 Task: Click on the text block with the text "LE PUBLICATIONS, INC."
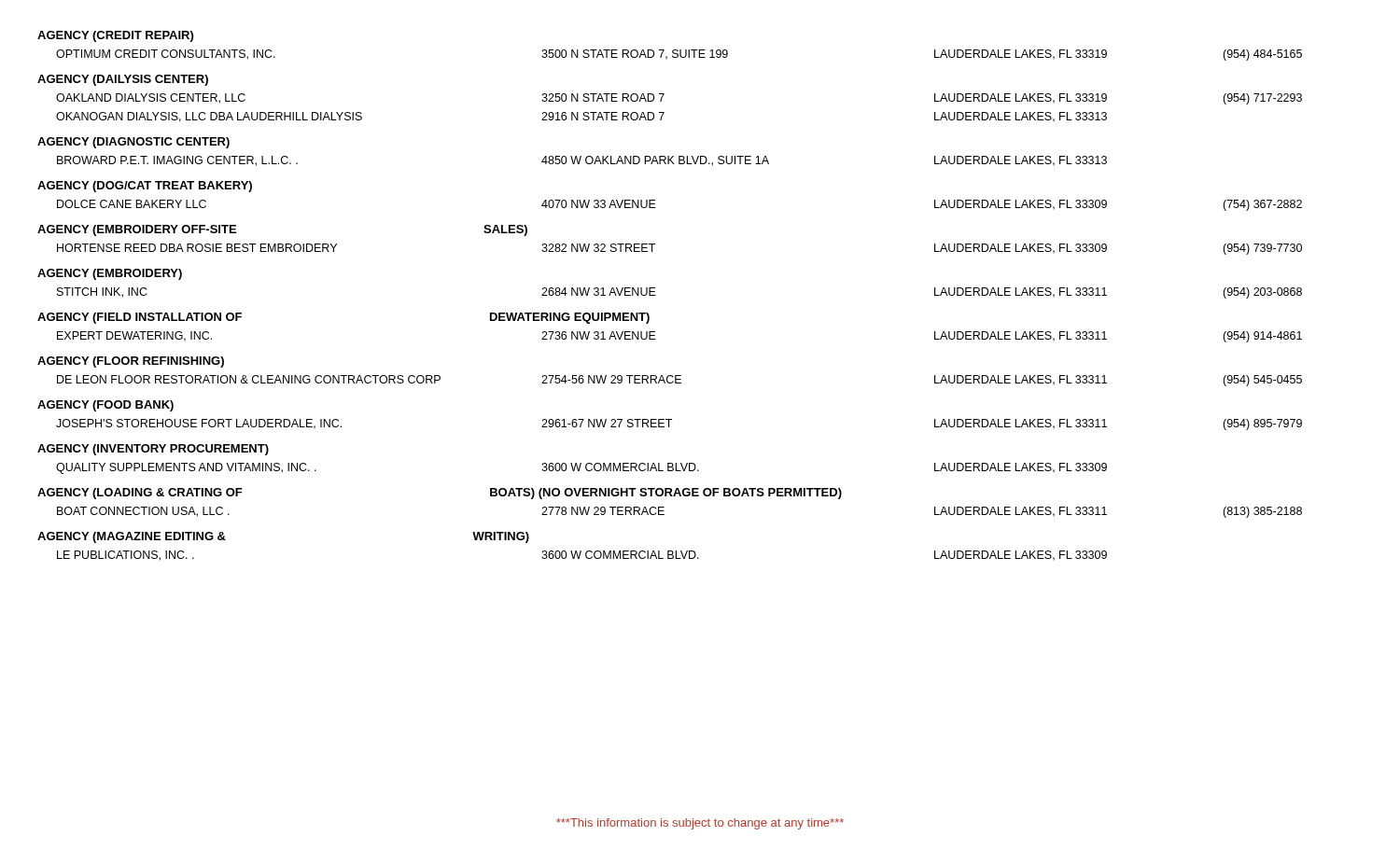pos(700,555)
